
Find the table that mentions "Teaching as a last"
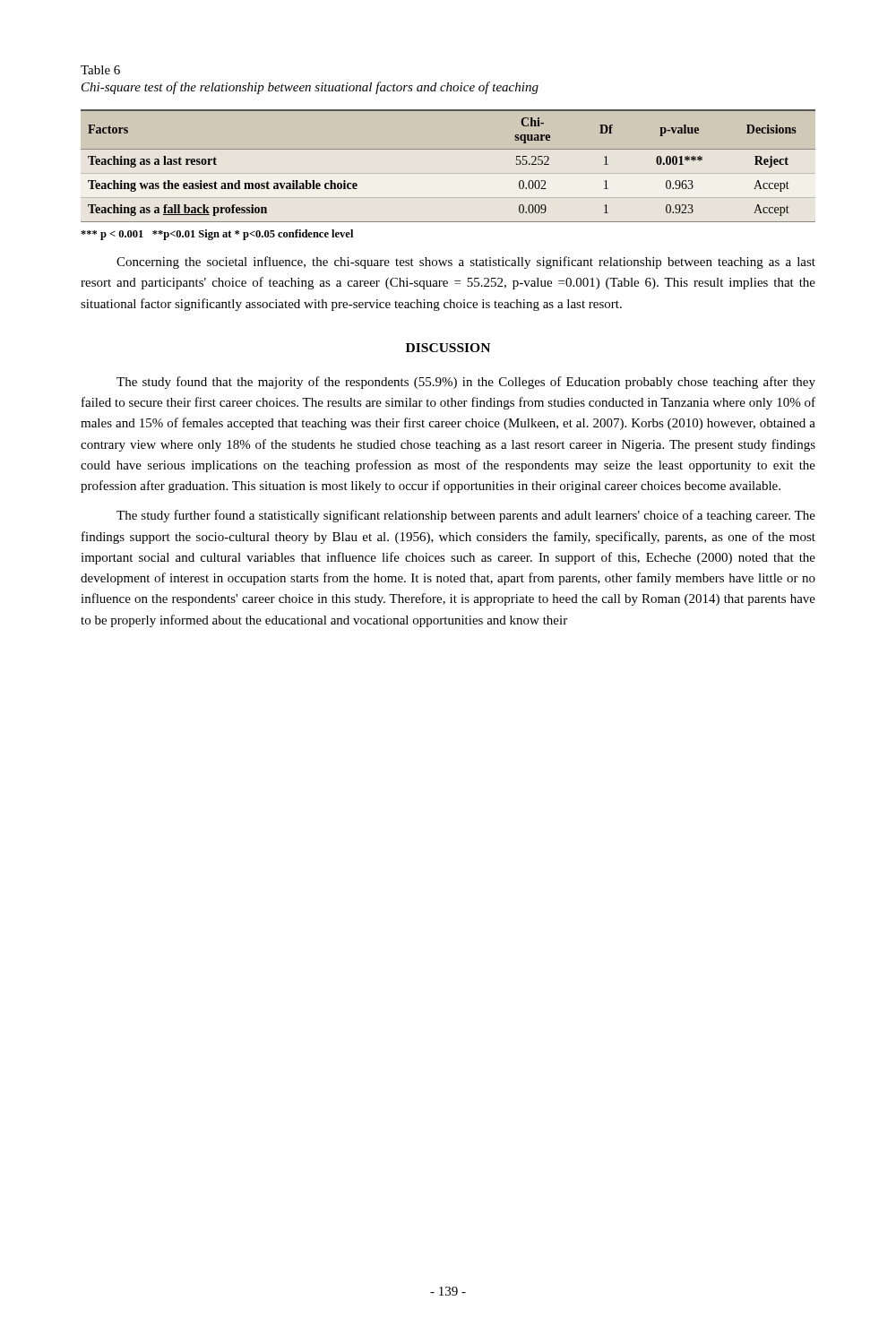(448, 166)
